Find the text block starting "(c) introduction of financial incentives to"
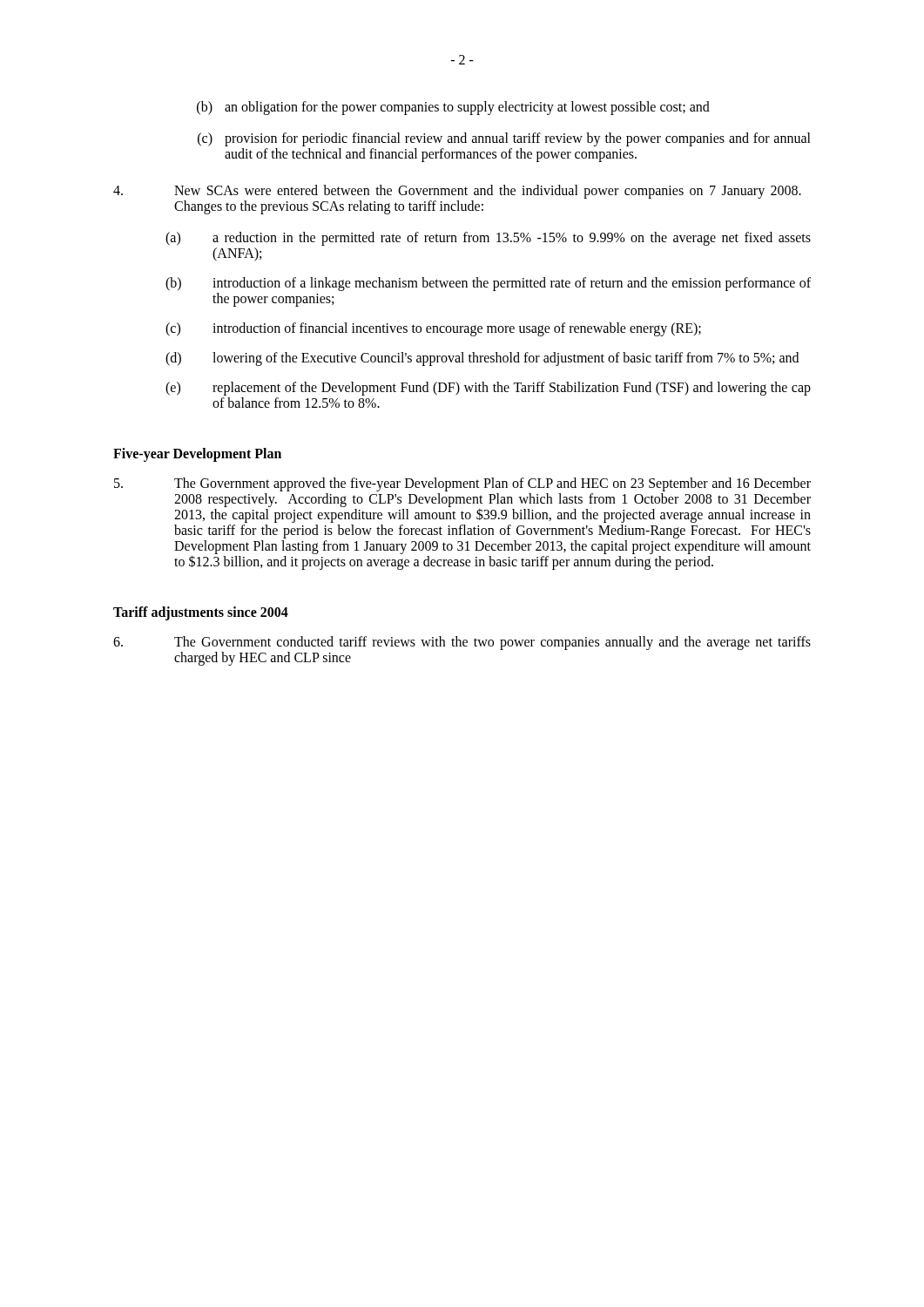Screen dimensions: 1307x924 coord(488,328)
